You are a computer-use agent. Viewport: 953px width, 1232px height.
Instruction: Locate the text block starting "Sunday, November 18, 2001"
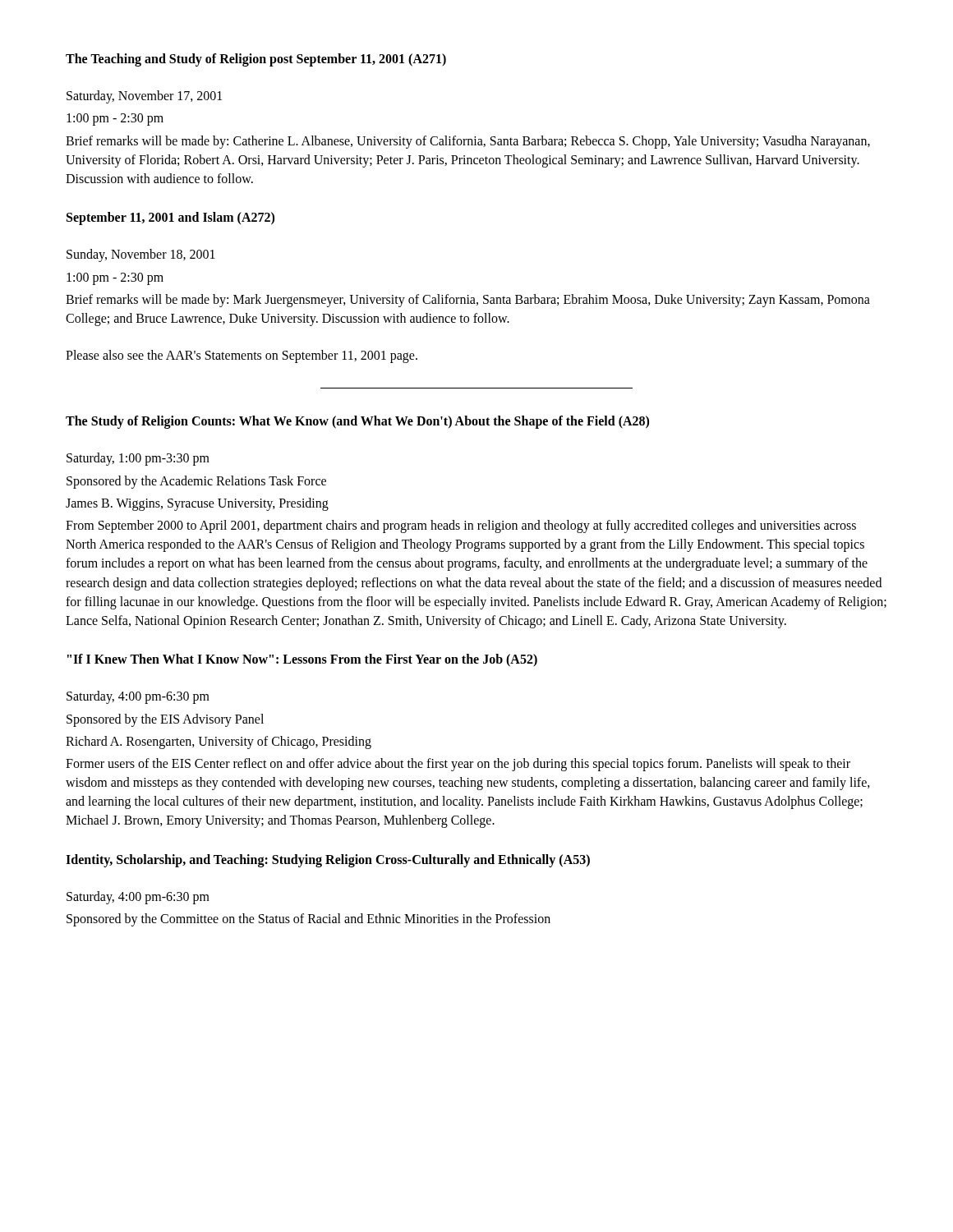476,286
